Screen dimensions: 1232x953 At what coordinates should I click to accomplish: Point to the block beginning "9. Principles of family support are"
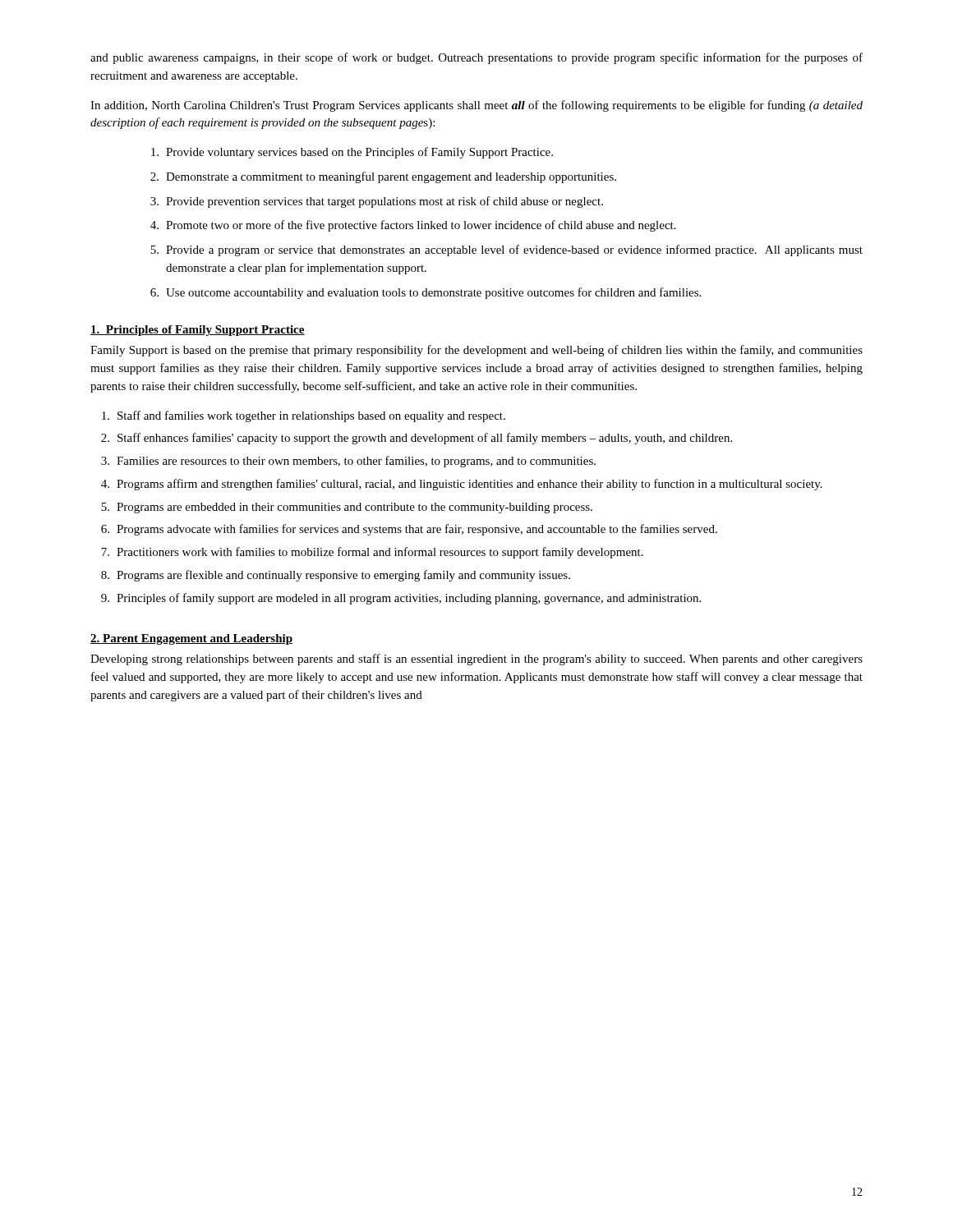[x=396, y=598]
